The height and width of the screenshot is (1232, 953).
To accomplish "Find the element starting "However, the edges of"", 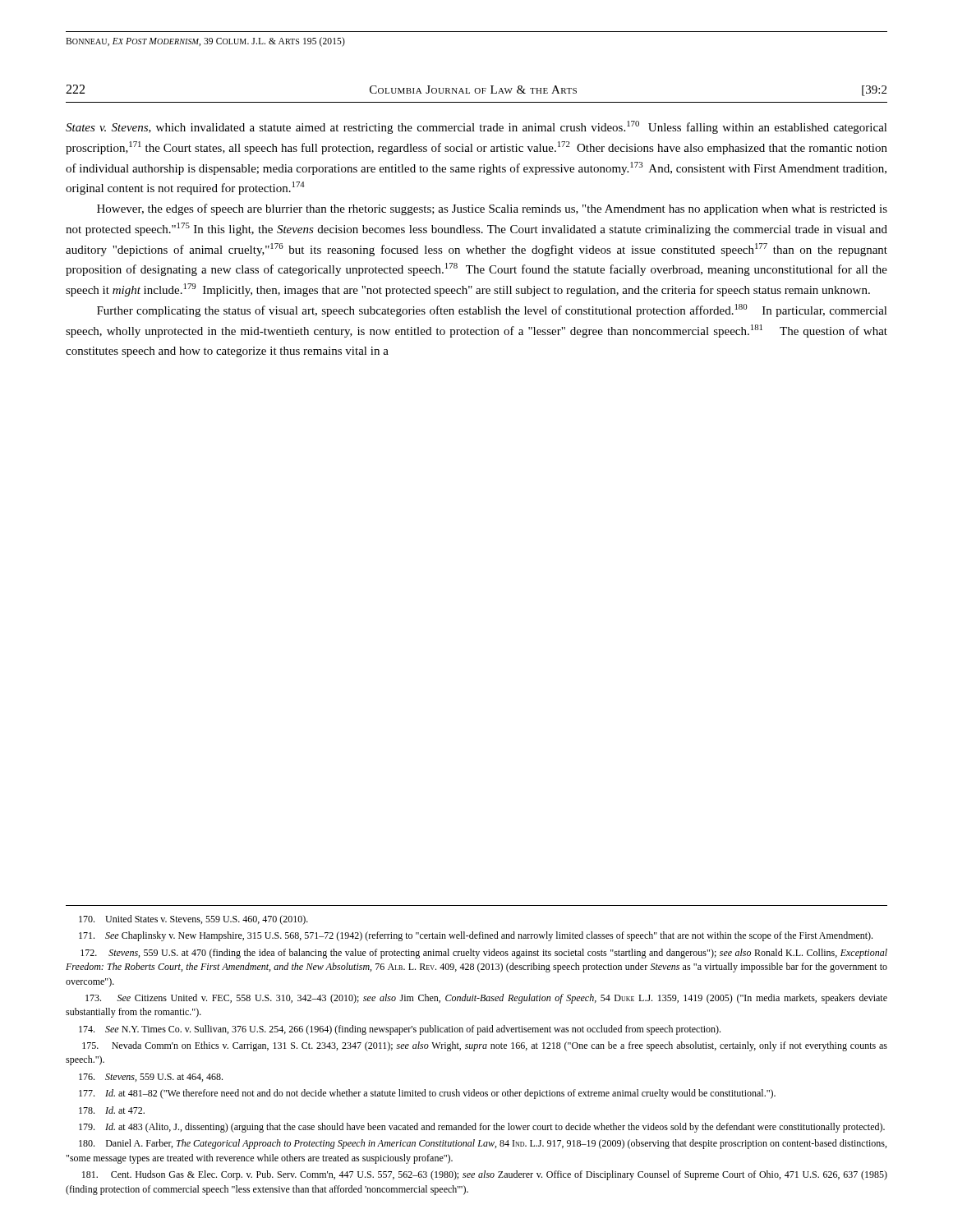I will [476, 249].
